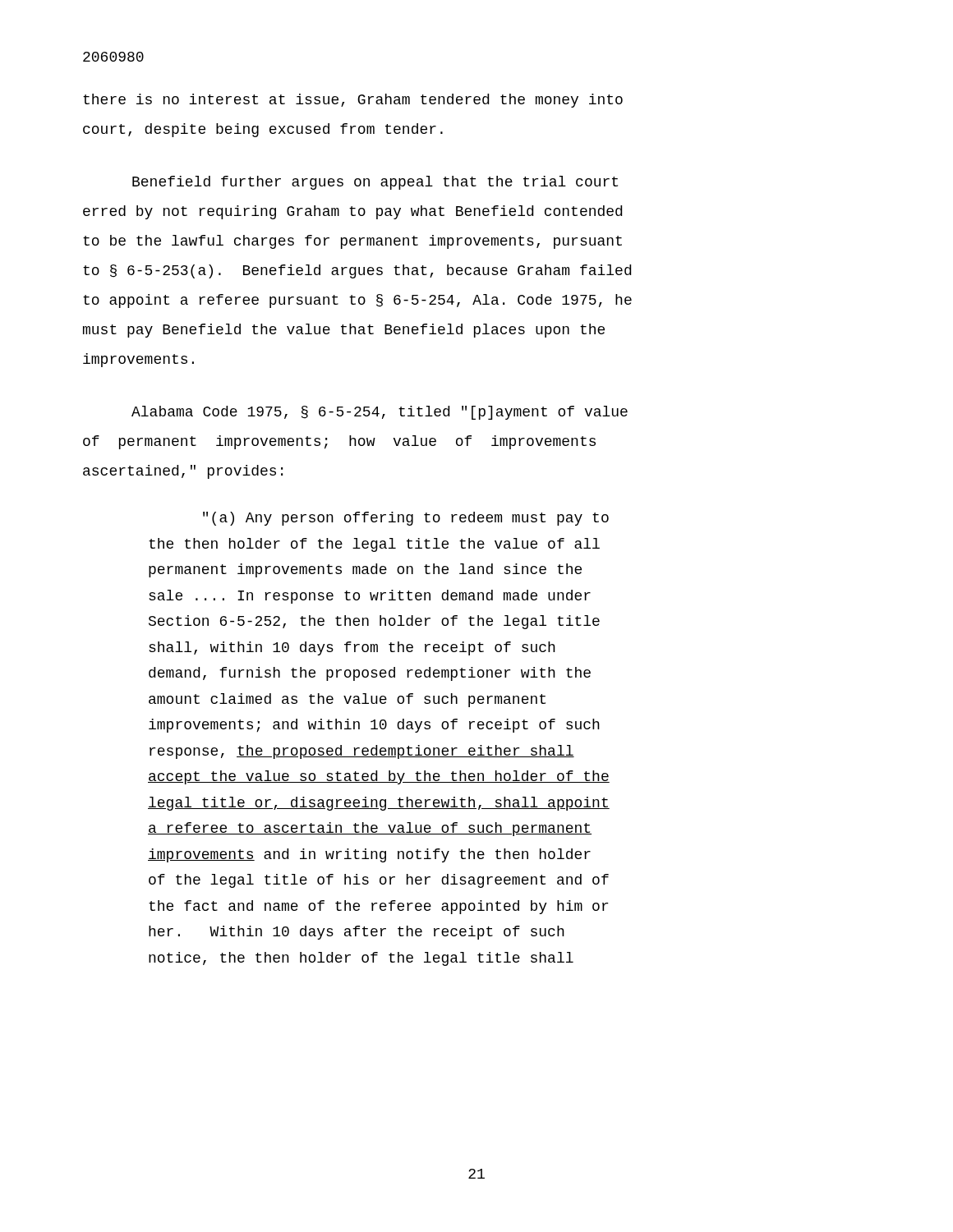This screenshot has height=1232, width=953.
Task: Find the passage starting "there is no interest at issue, Graham"
Action: 353,100
